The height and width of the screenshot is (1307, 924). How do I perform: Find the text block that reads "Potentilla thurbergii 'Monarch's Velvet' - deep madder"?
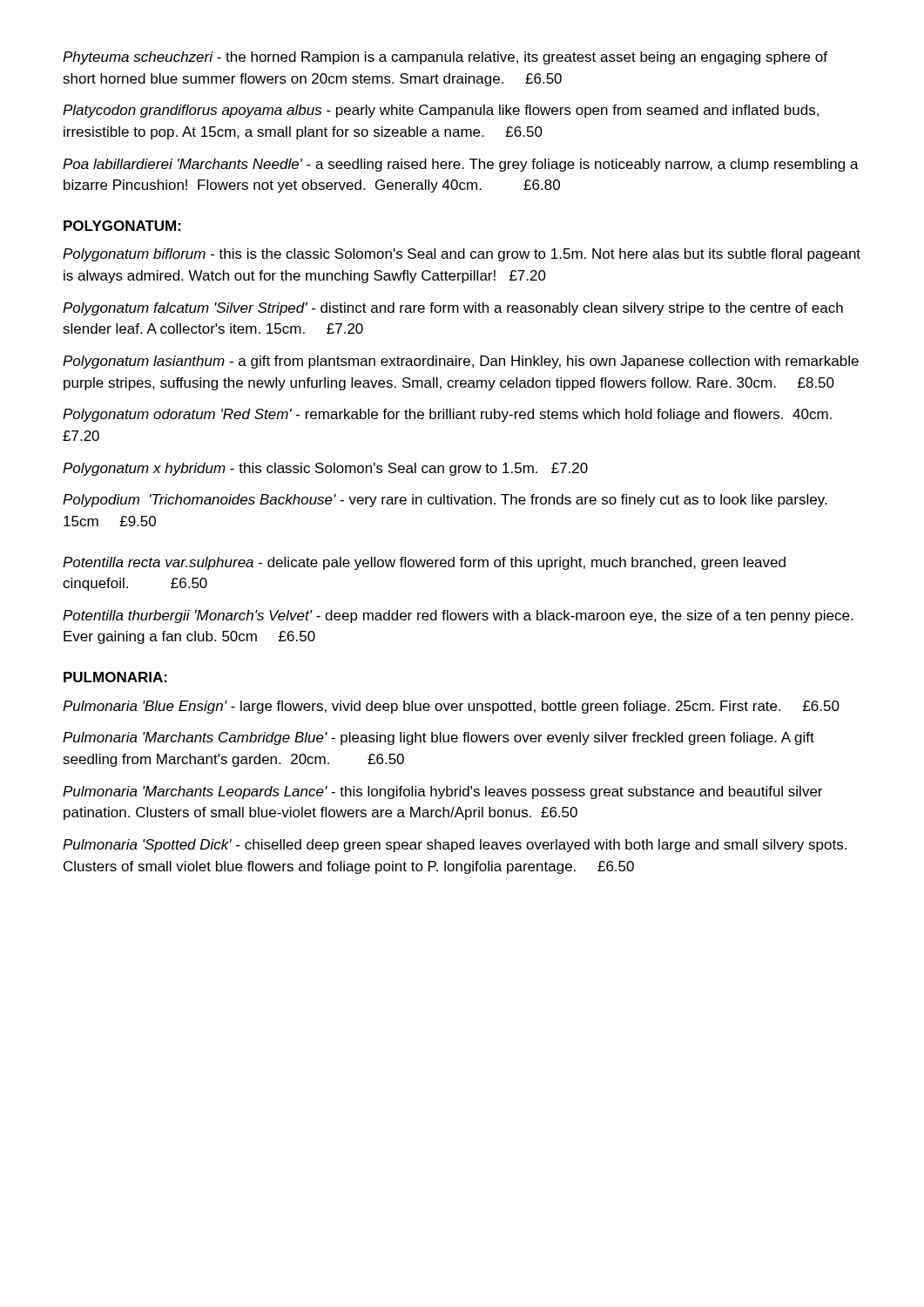(x=462, y=627)
